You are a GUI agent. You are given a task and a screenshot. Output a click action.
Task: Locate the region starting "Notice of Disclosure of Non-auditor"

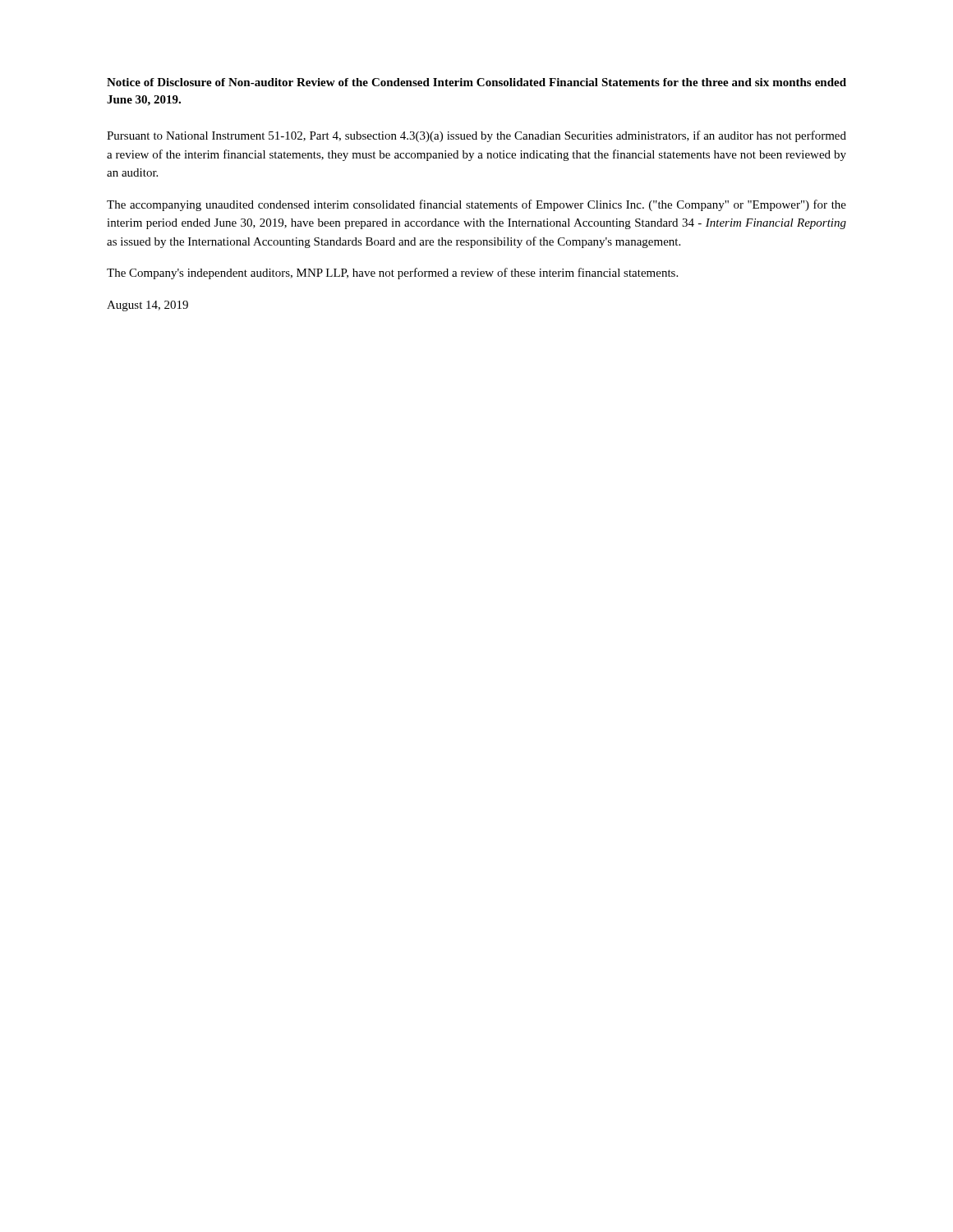[x=476, y=91]
